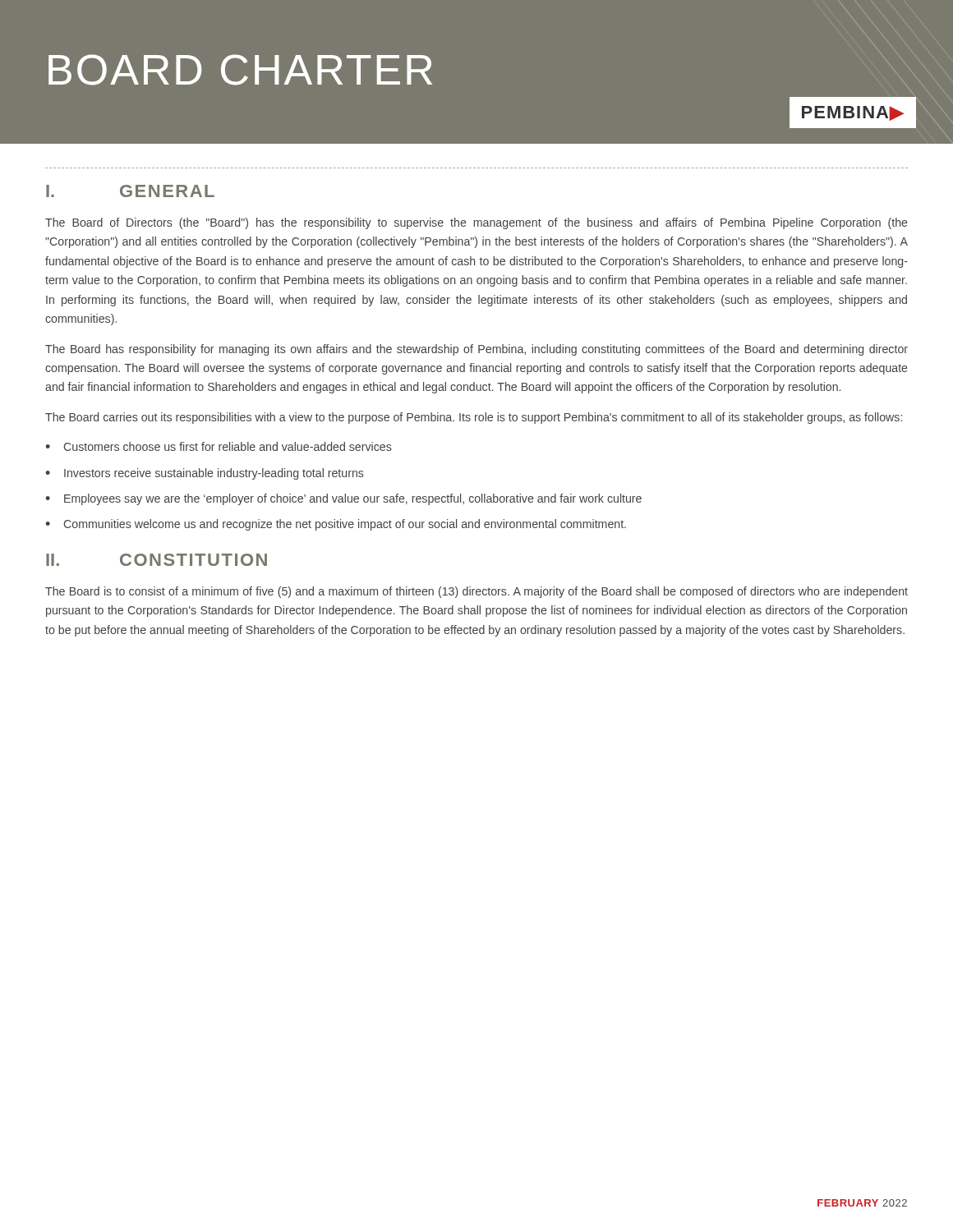This screenshot has height=1232, width=953.
Task: Locate the passage starting "The Board is to consist of a minimum"
Action: point(476,611)
